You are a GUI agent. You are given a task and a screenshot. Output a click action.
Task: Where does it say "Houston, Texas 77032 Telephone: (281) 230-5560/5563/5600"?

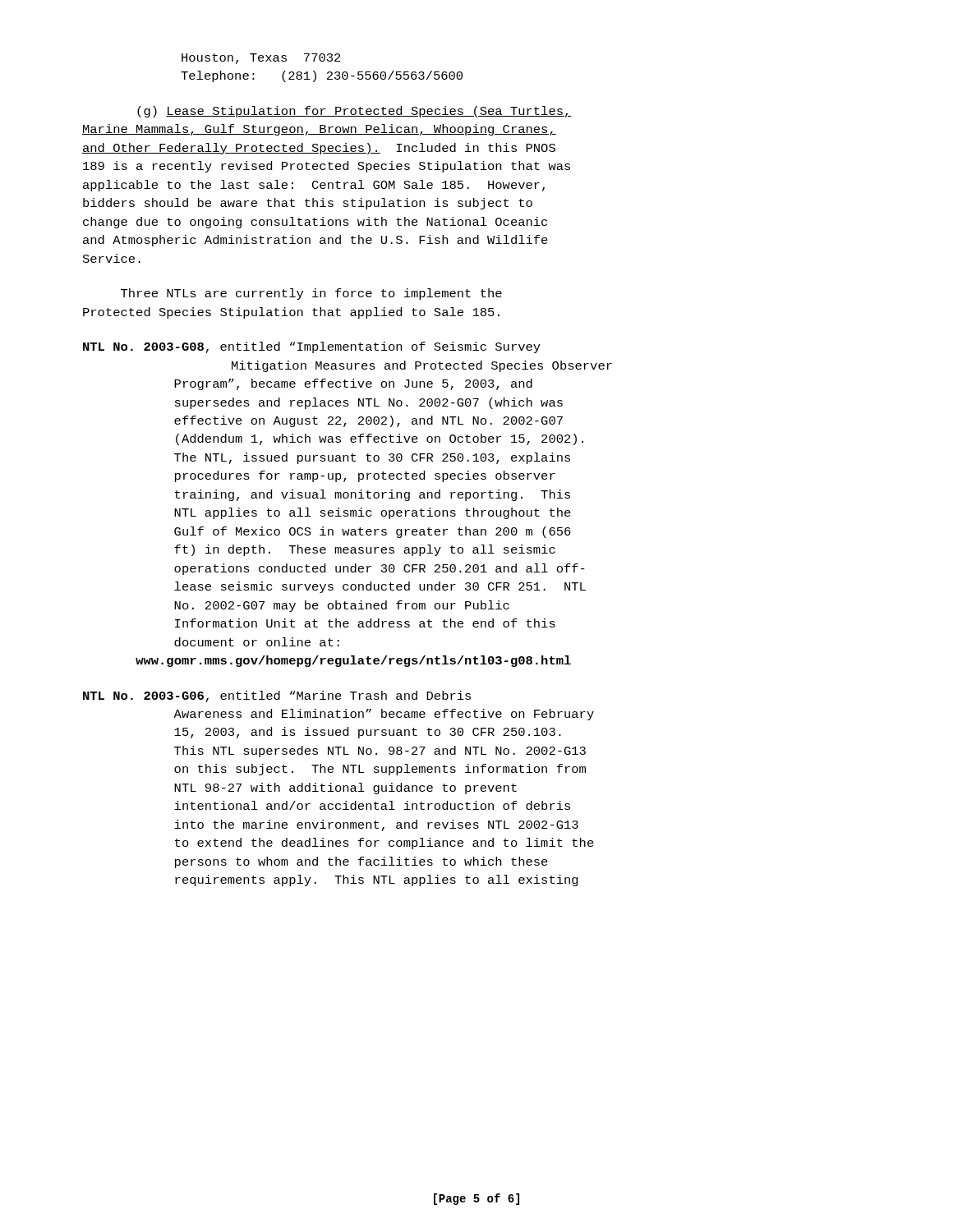tap(322, 68)
